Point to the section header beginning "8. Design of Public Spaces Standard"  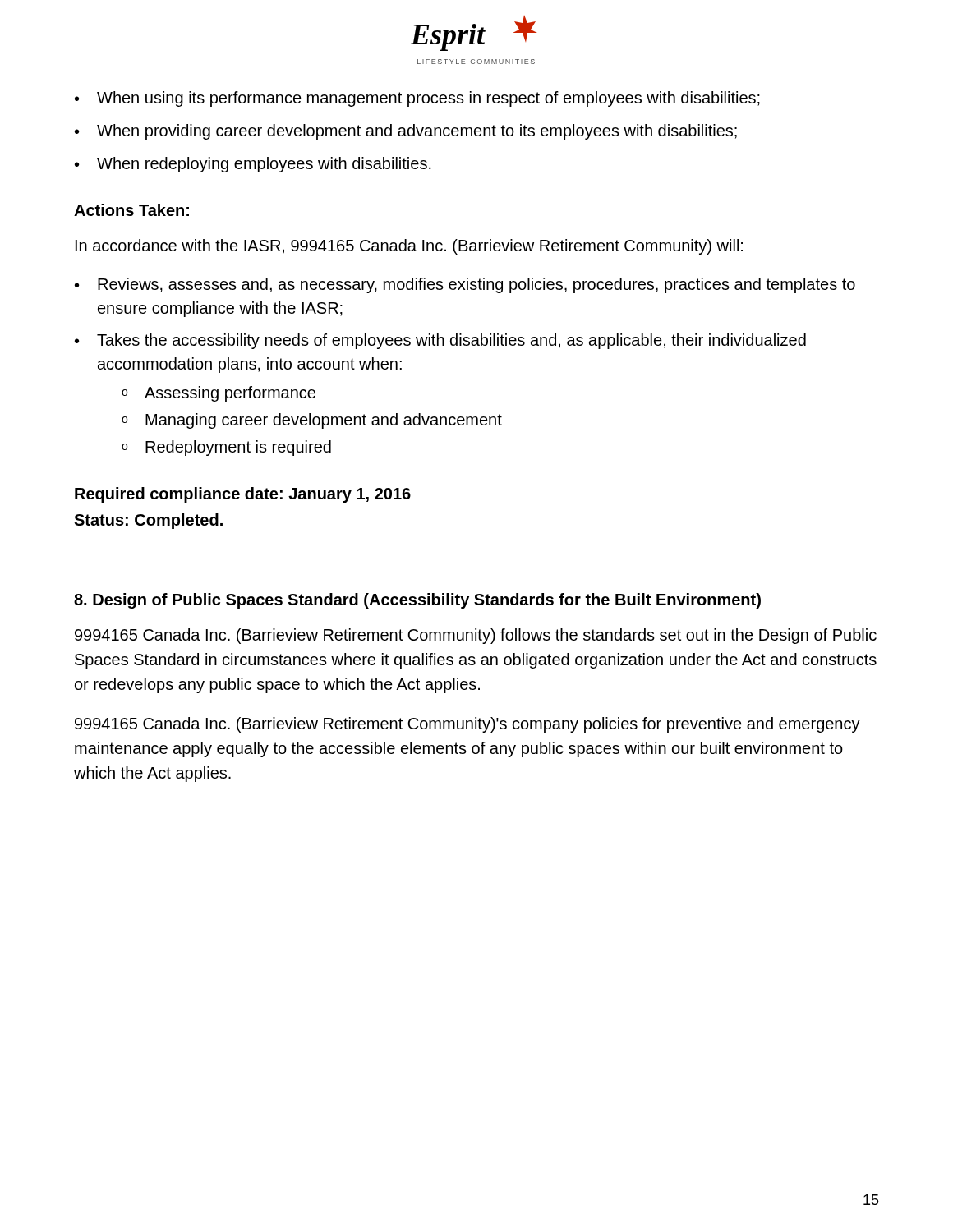point(418,600)
